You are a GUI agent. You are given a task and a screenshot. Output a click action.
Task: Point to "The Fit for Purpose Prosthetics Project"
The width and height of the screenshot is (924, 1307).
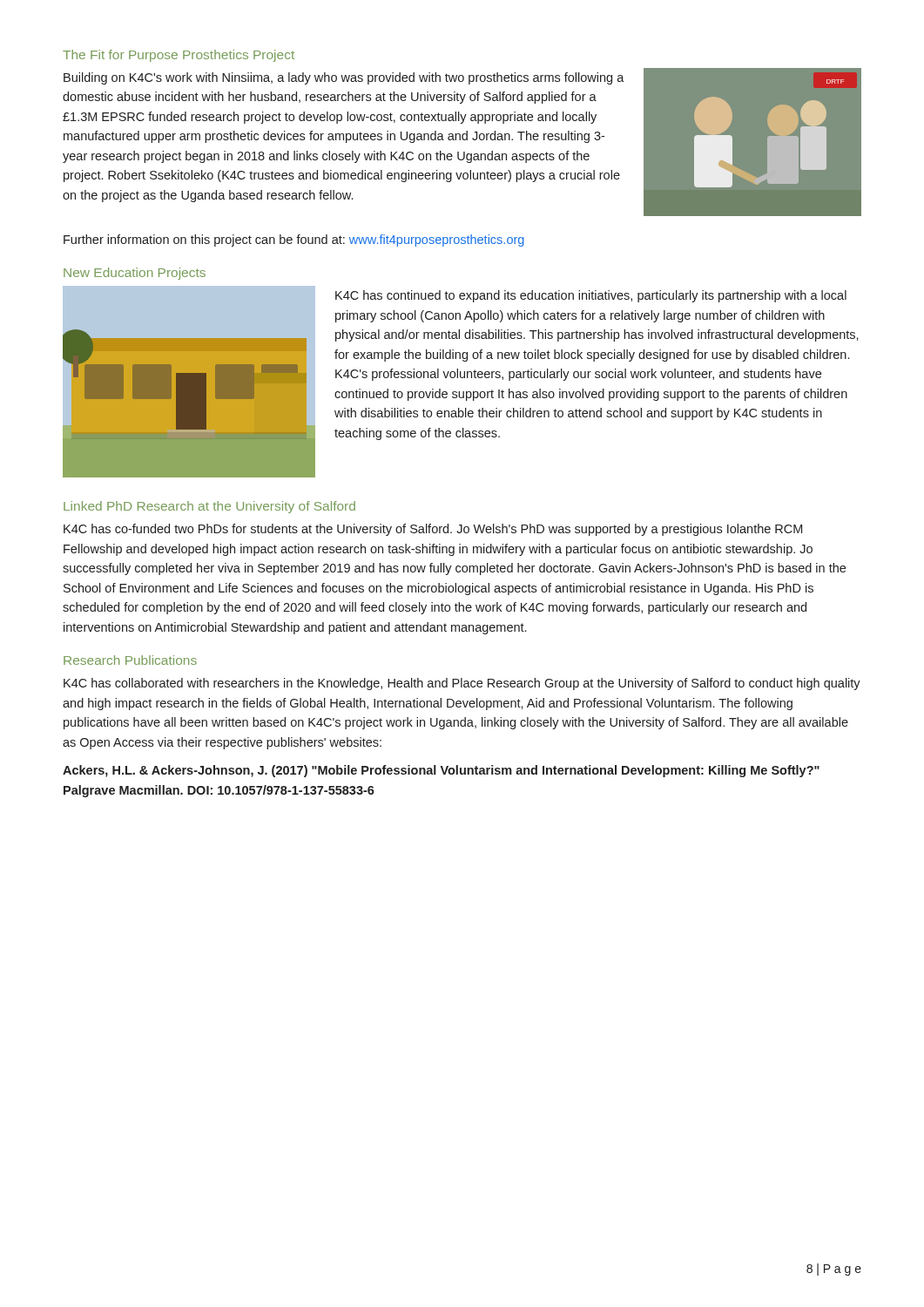pyautogui.click(x=179, y=56)
